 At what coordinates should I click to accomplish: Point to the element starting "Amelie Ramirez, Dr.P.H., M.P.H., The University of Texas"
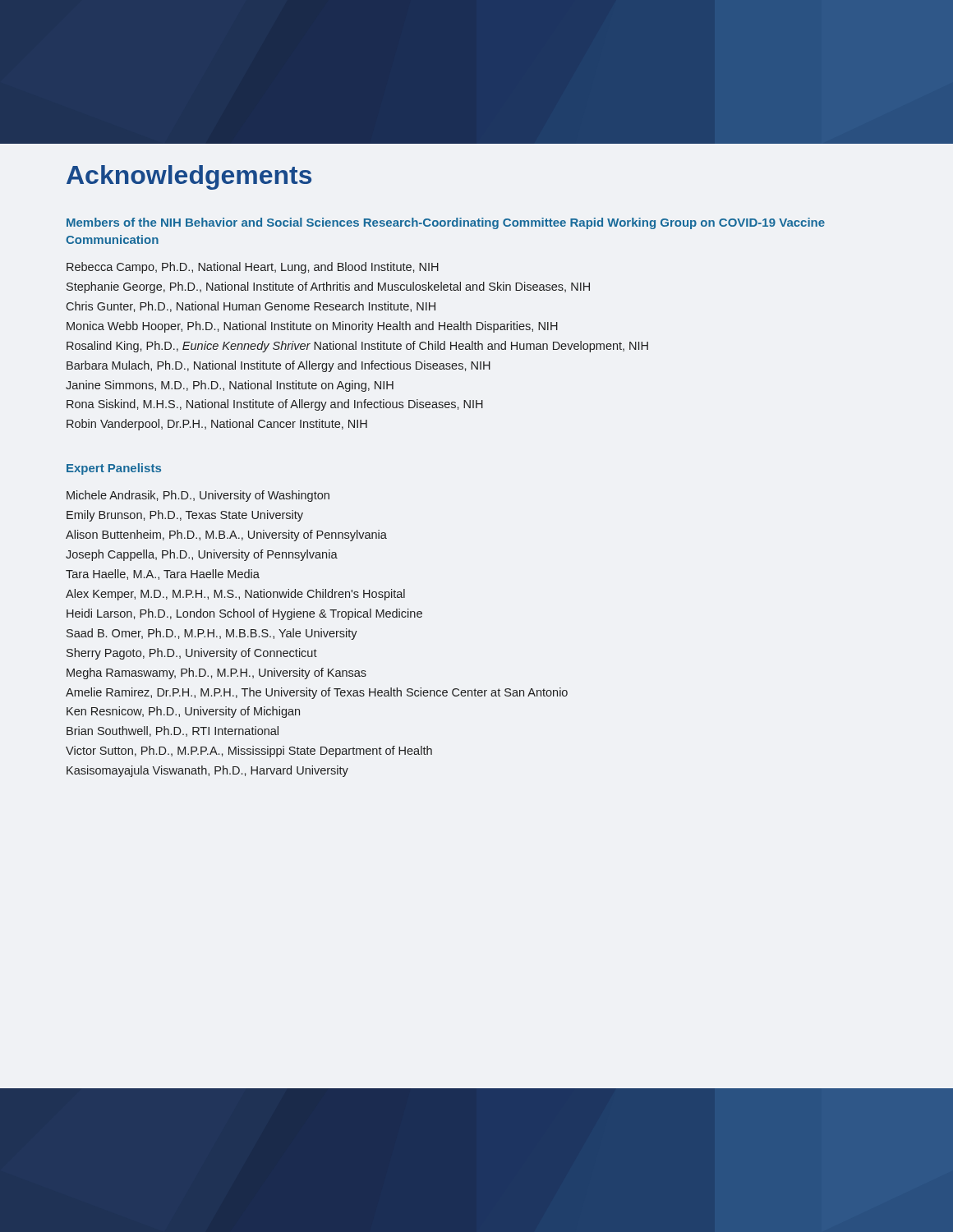click(x=476, y=693)
